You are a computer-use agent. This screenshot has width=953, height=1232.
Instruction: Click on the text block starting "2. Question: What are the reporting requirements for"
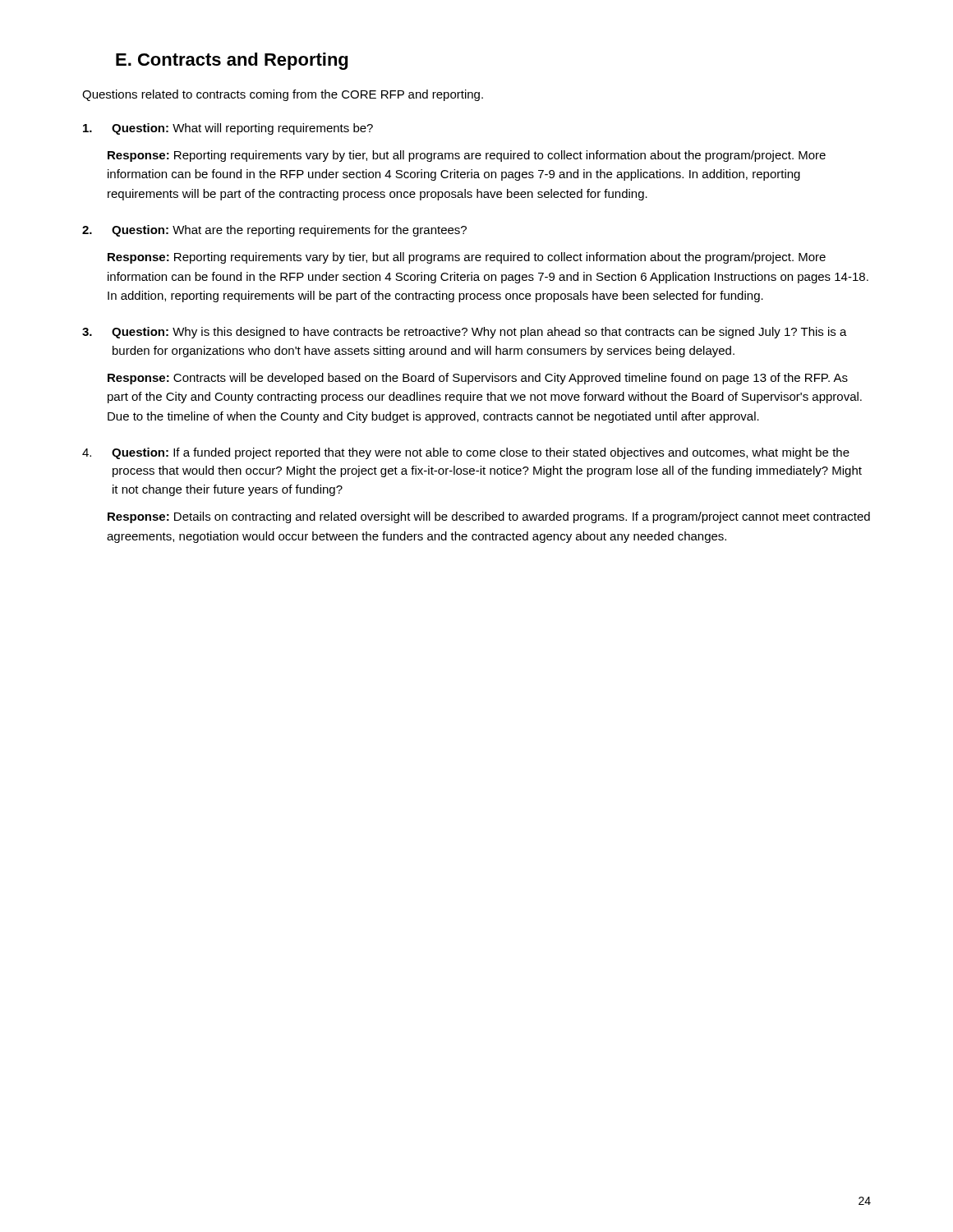[476, 263]
